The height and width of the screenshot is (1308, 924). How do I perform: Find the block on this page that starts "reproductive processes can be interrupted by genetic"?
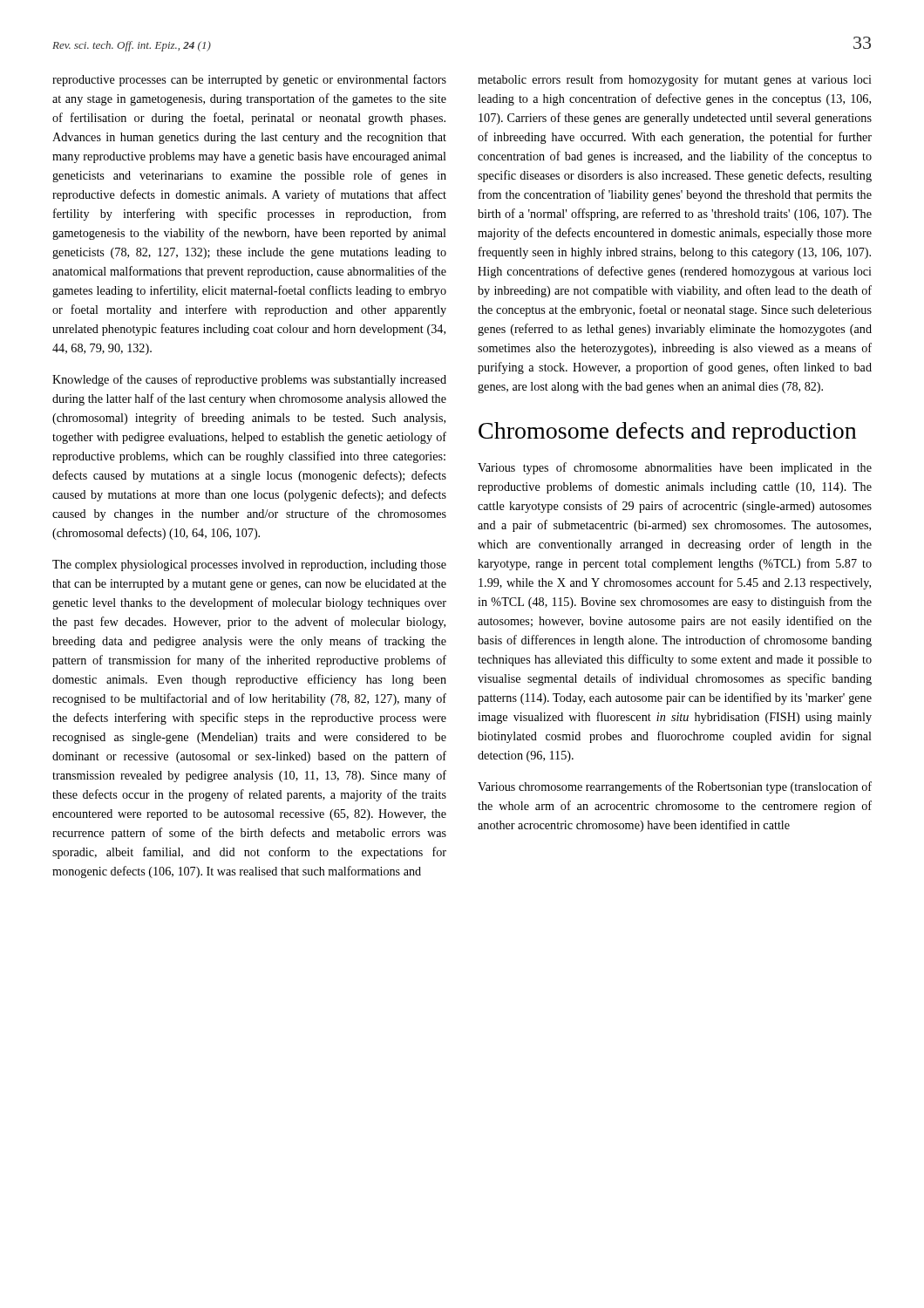[x=249, y=214]
